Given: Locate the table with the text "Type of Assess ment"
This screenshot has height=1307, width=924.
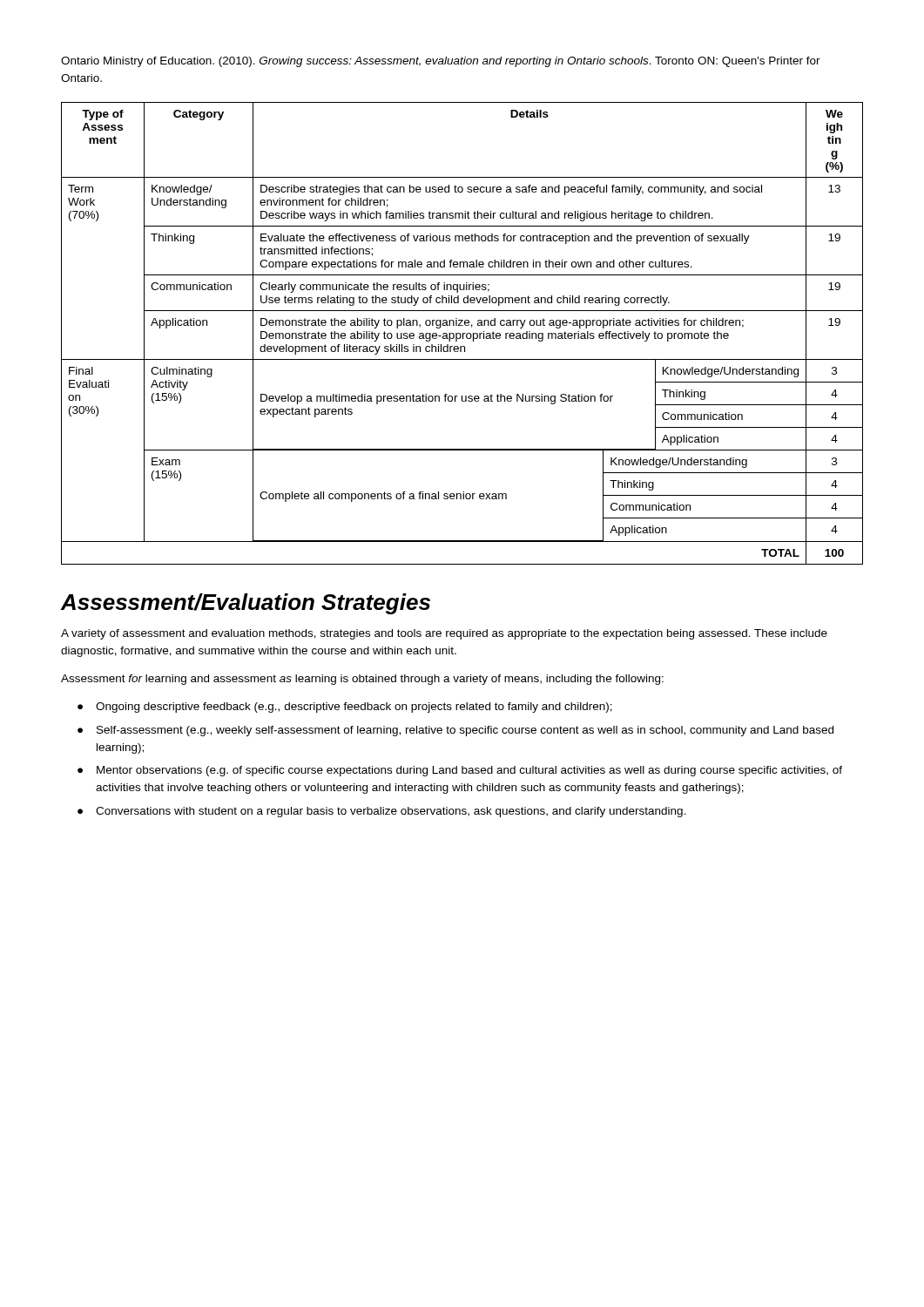Looking at the screenshot, I should pyautogui.click(x=462, y=333).
